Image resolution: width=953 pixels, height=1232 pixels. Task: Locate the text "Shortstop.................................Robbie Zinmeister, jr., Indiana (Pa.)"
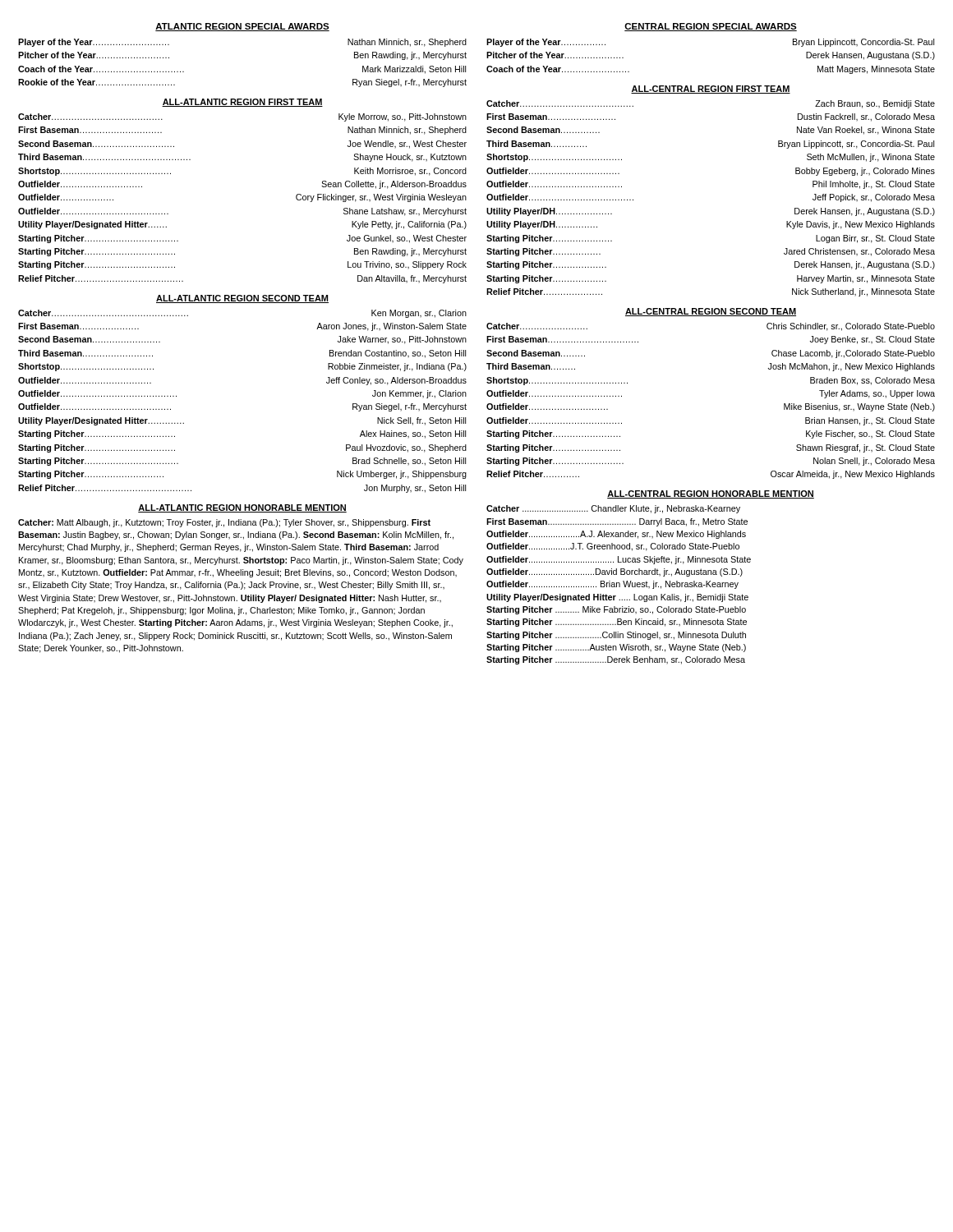point(39,367)
